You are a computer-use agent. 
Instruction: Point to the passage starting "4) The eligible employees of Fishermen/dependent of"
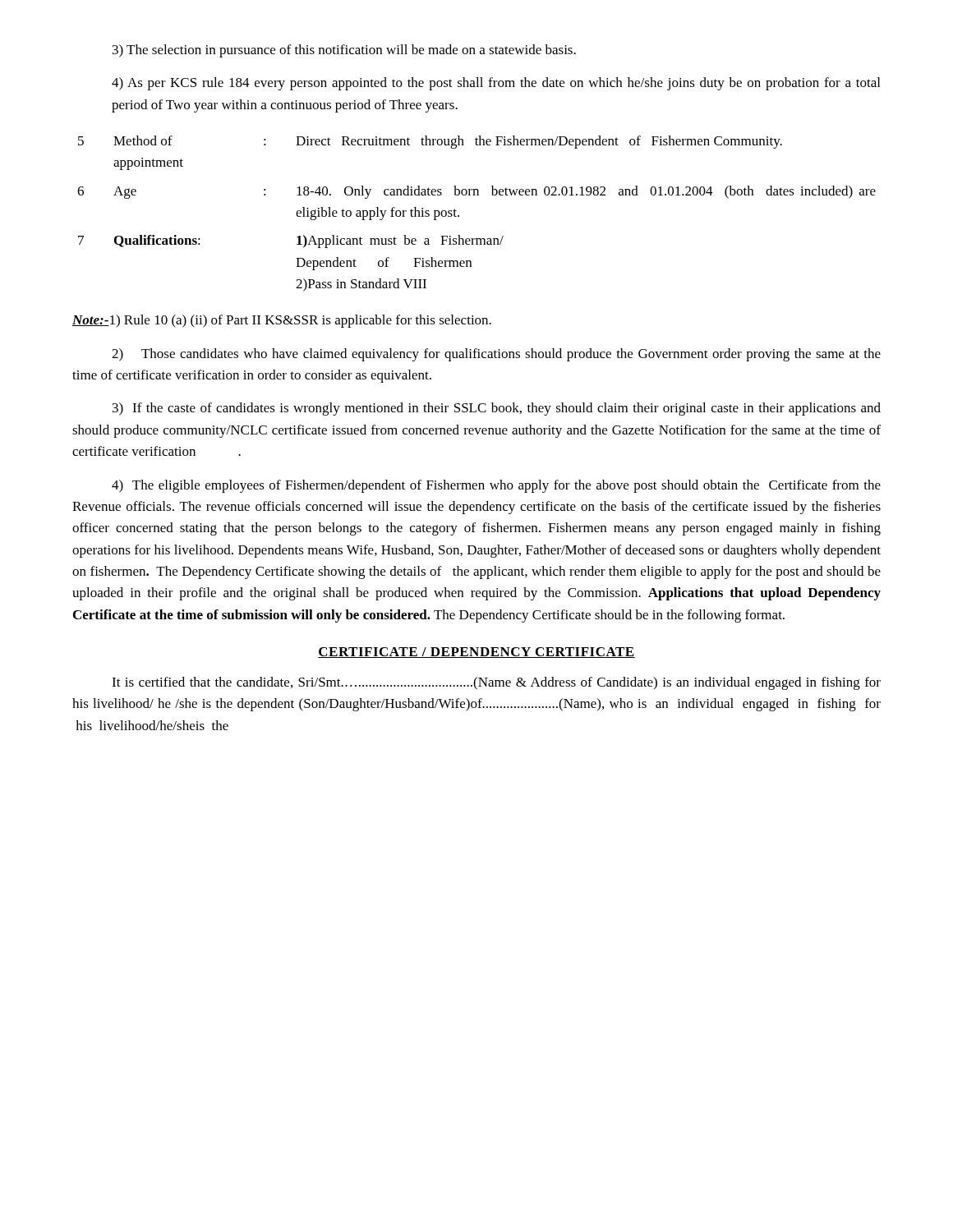point(476,549)
